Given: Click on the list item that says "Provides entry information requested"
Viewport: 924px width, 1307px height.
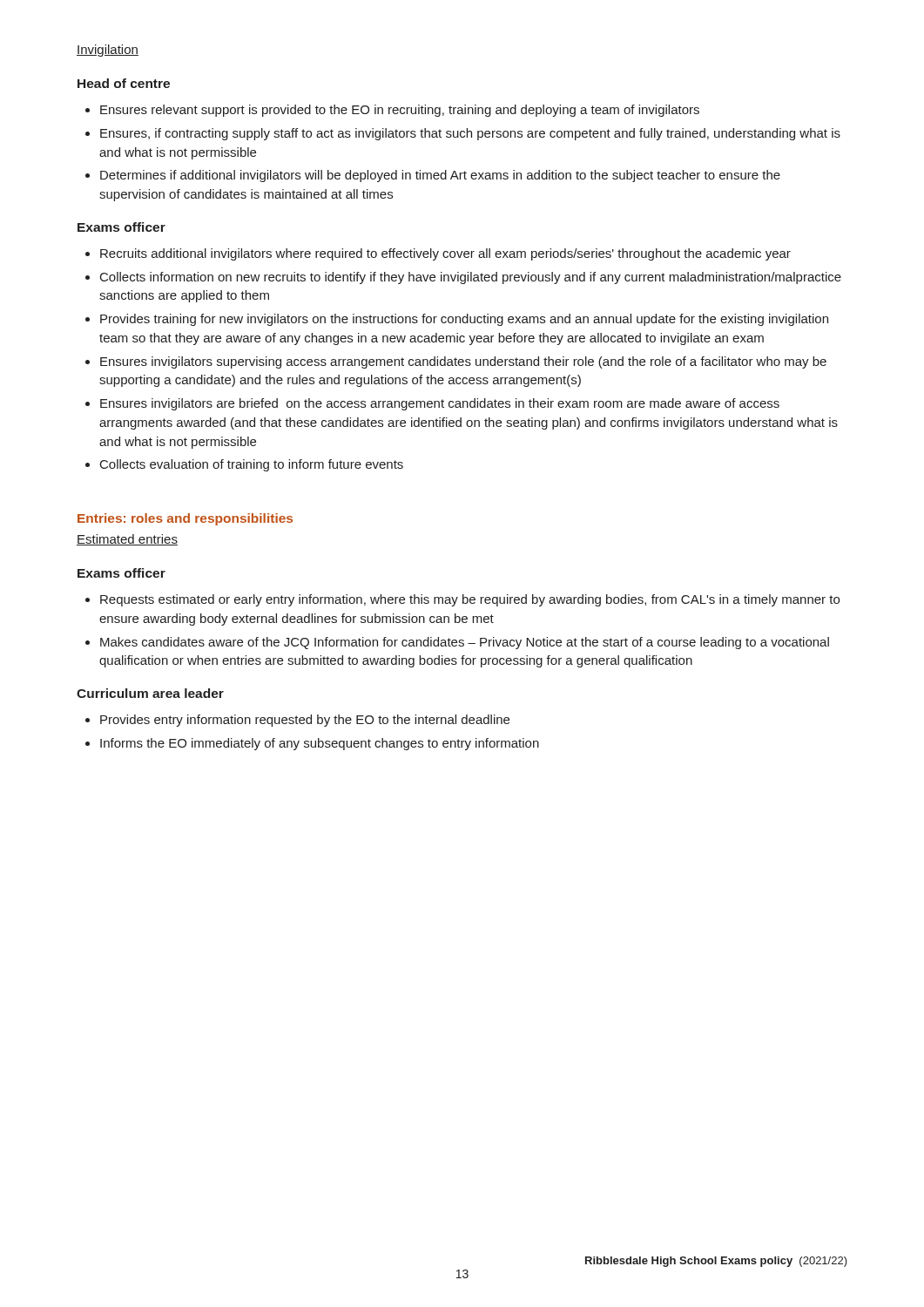Looking at the screenshot, I should click(305, 719).
